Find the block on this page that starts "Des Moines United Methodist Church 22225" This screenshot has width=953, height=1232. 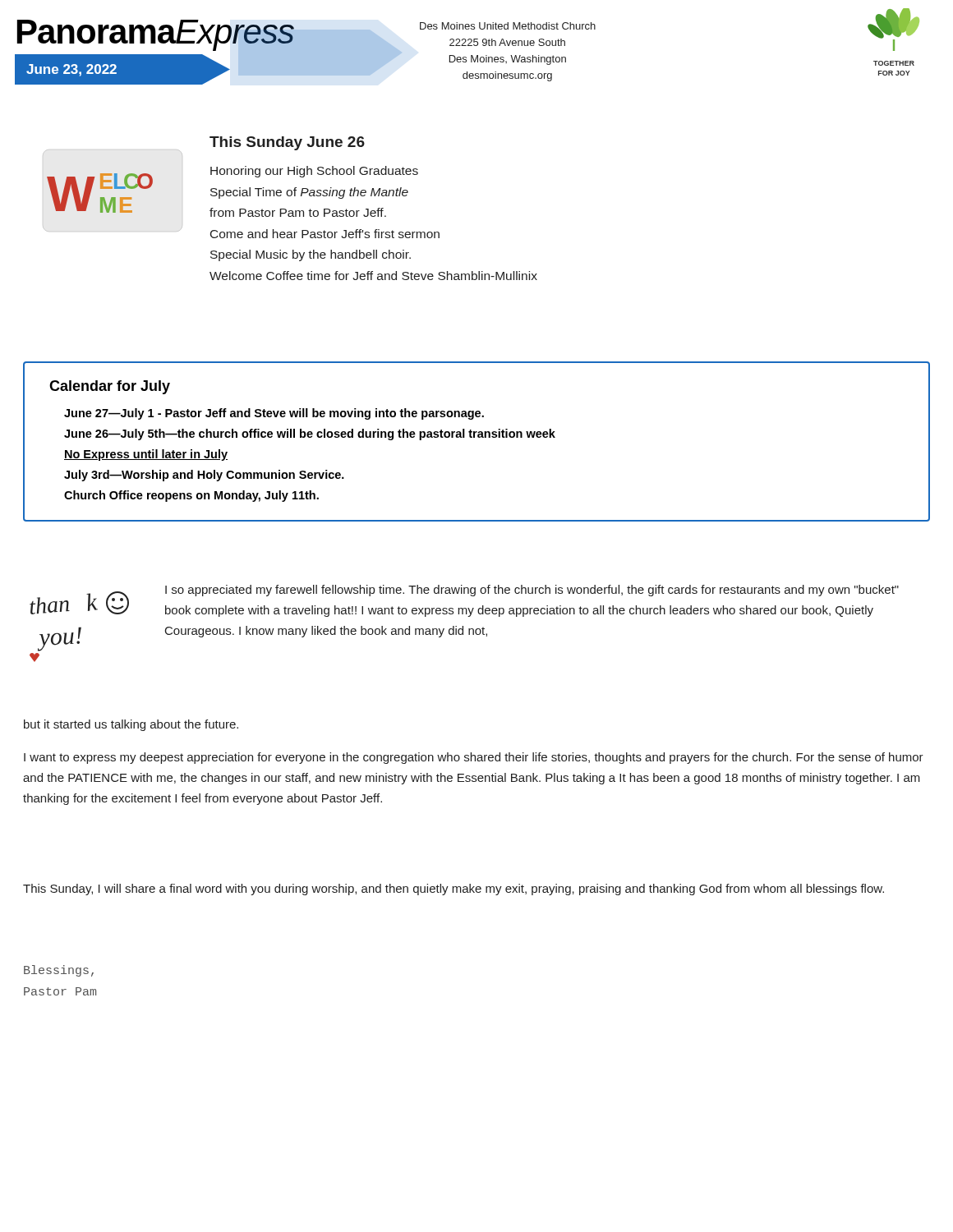point(507,51)
